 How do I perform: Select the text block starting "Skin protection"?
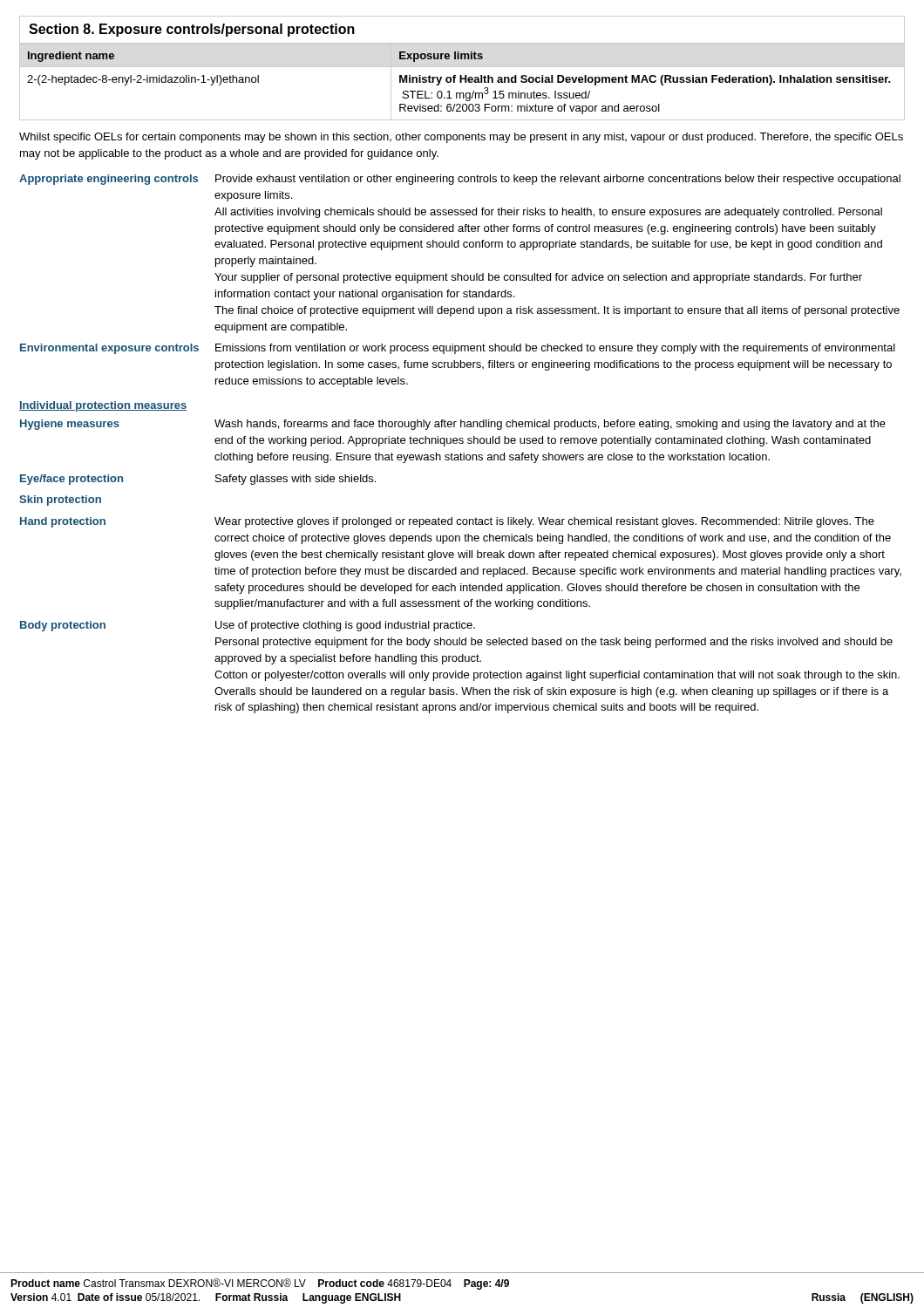tap(60, 501)
